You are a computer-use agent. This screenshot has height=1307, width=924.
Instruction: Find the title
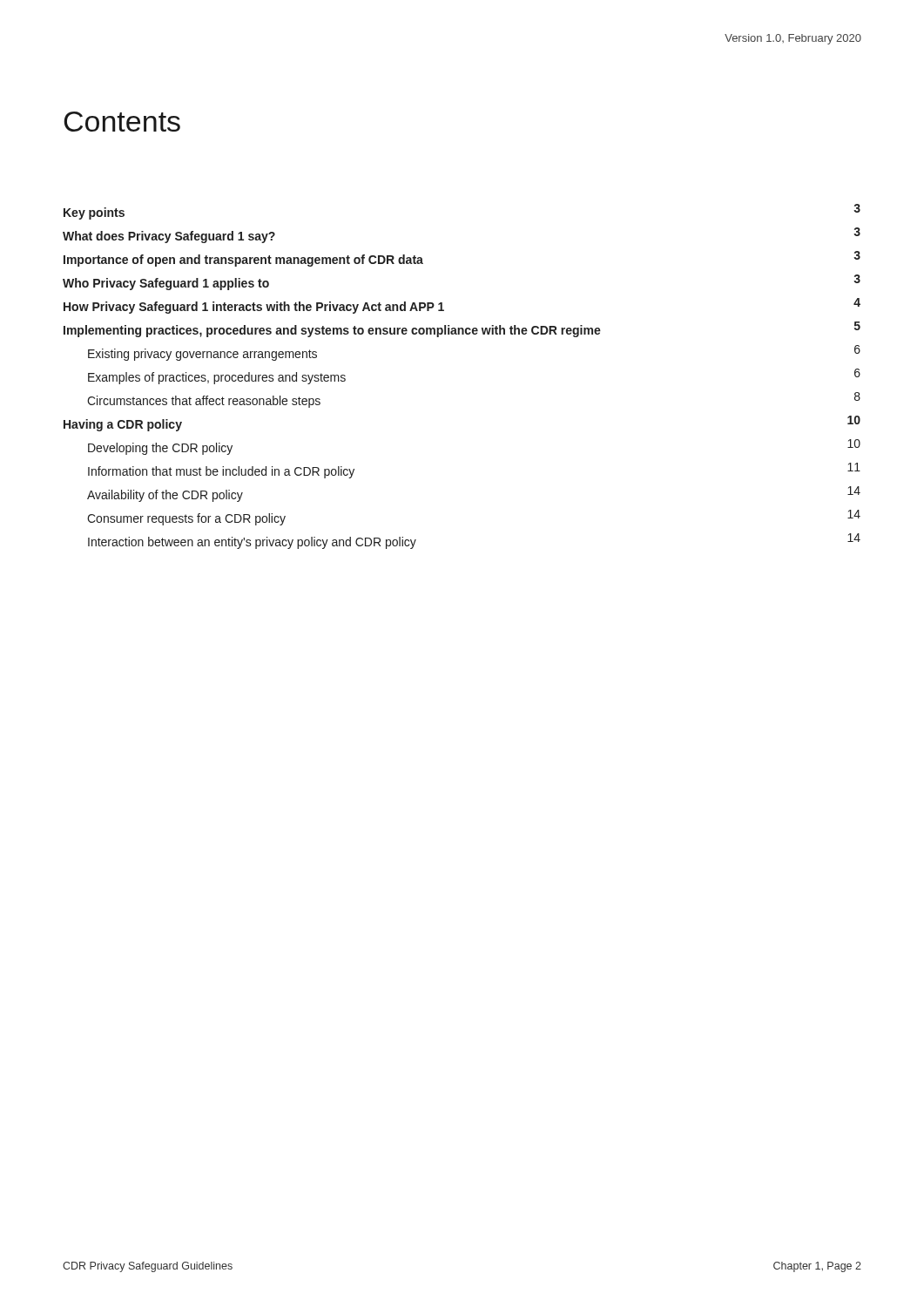point(122,122)
